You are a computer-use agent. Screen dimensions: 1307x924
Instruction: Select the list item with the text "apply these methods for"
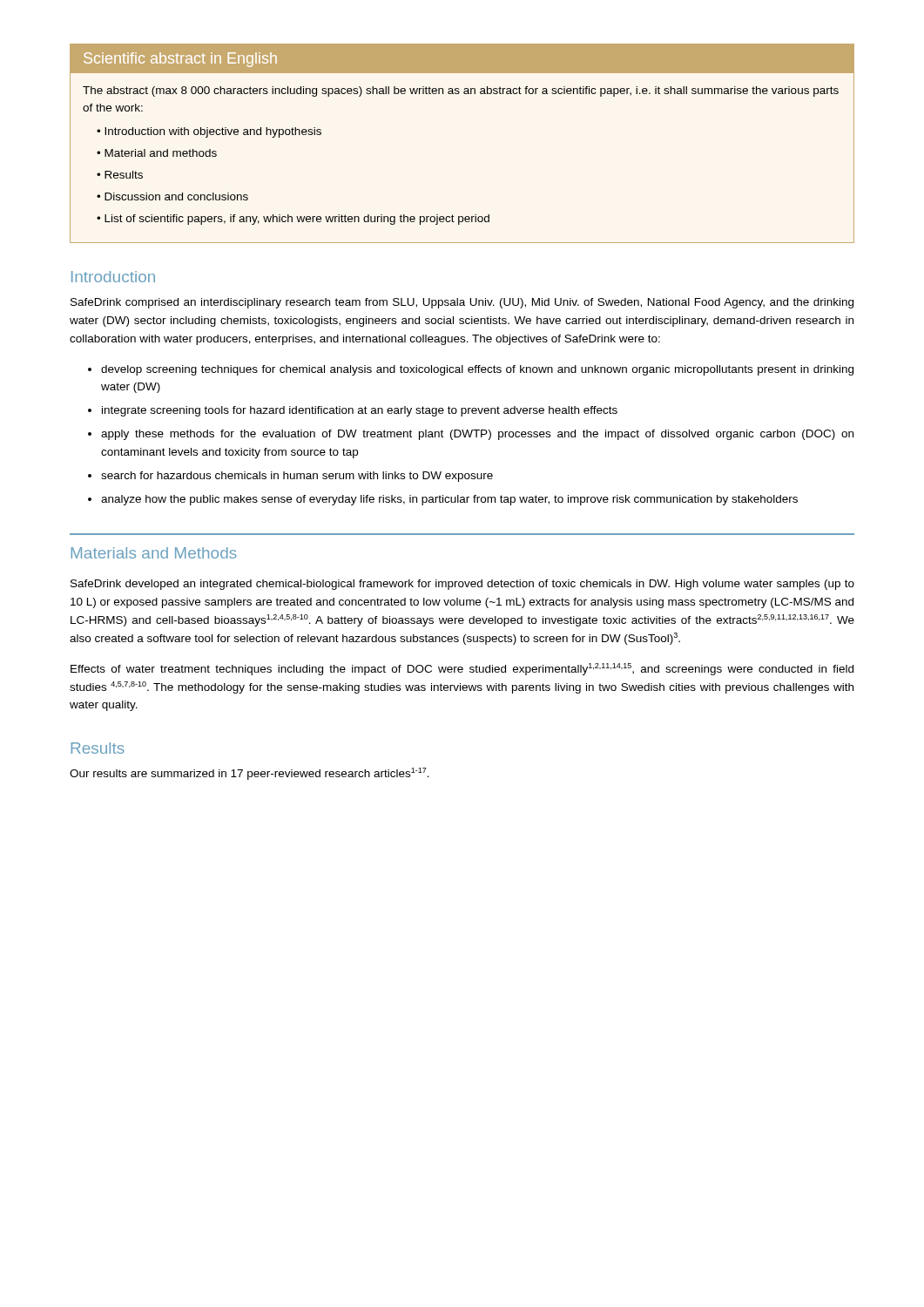[478, 443]
